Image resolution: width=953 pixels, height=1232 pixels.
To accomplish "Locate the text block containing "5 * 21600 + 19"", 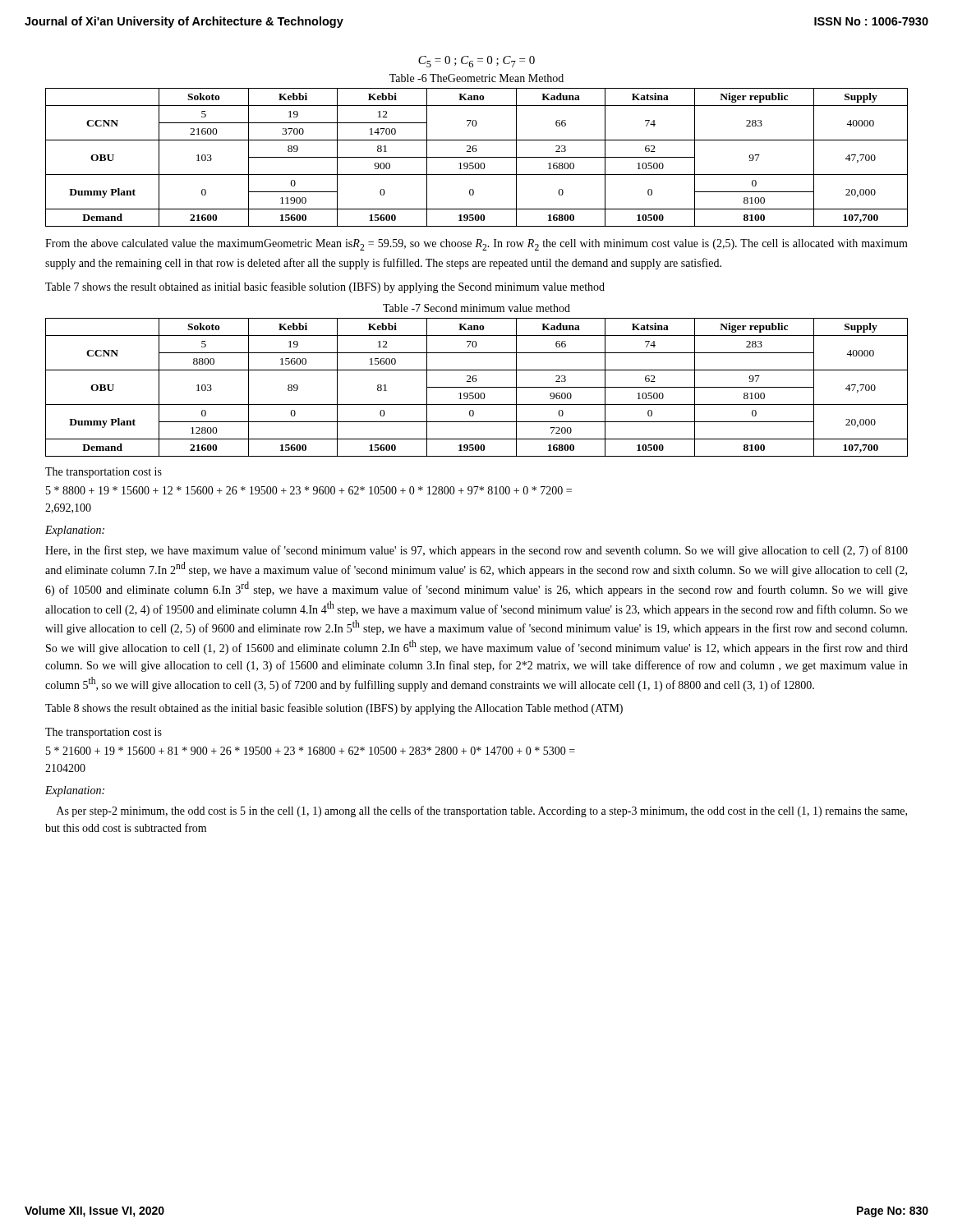I will (310, 760).
